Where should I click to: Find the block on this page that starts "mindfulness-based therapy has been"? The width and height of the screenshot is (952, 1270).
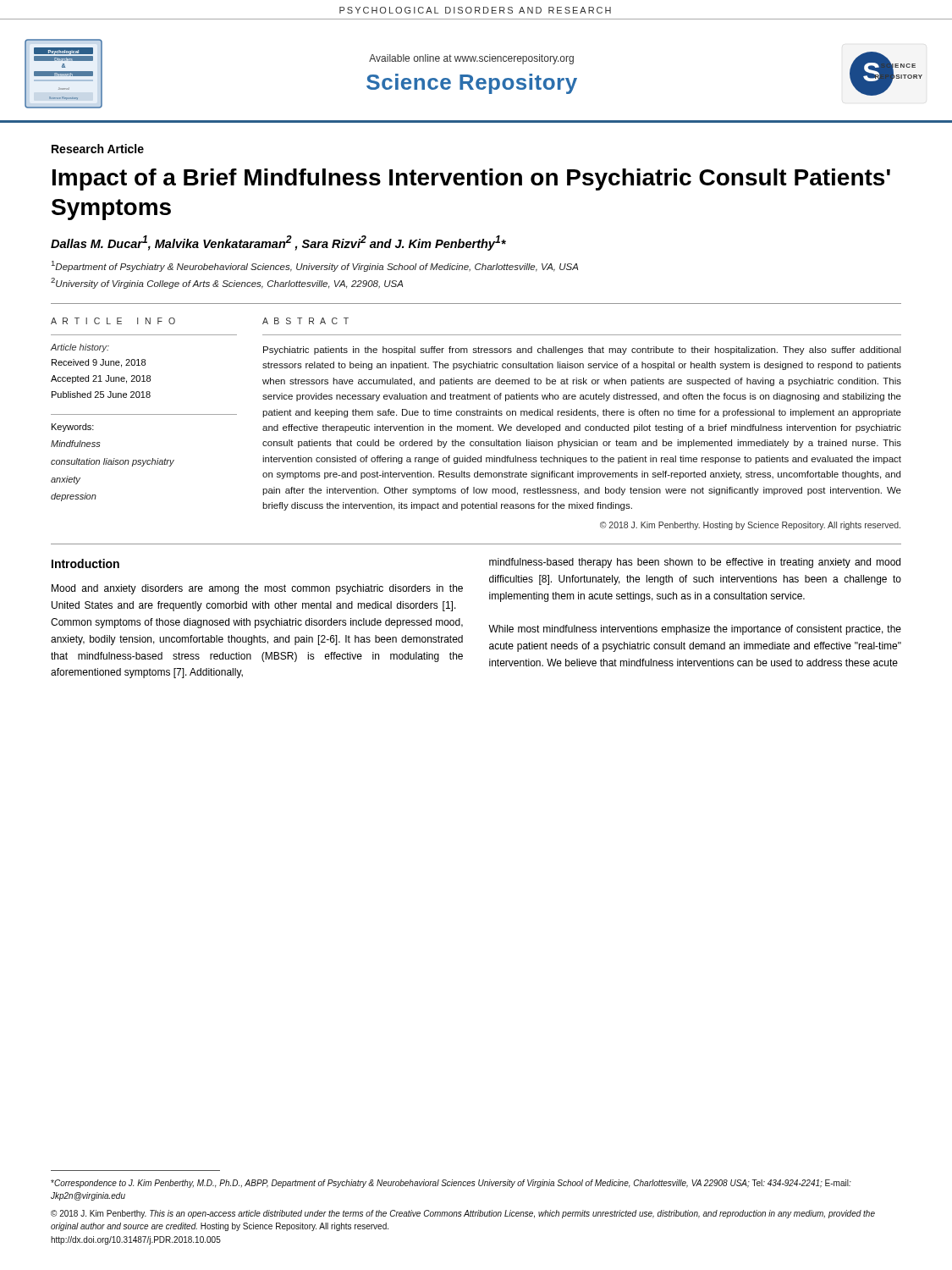(x=695, y=579)
